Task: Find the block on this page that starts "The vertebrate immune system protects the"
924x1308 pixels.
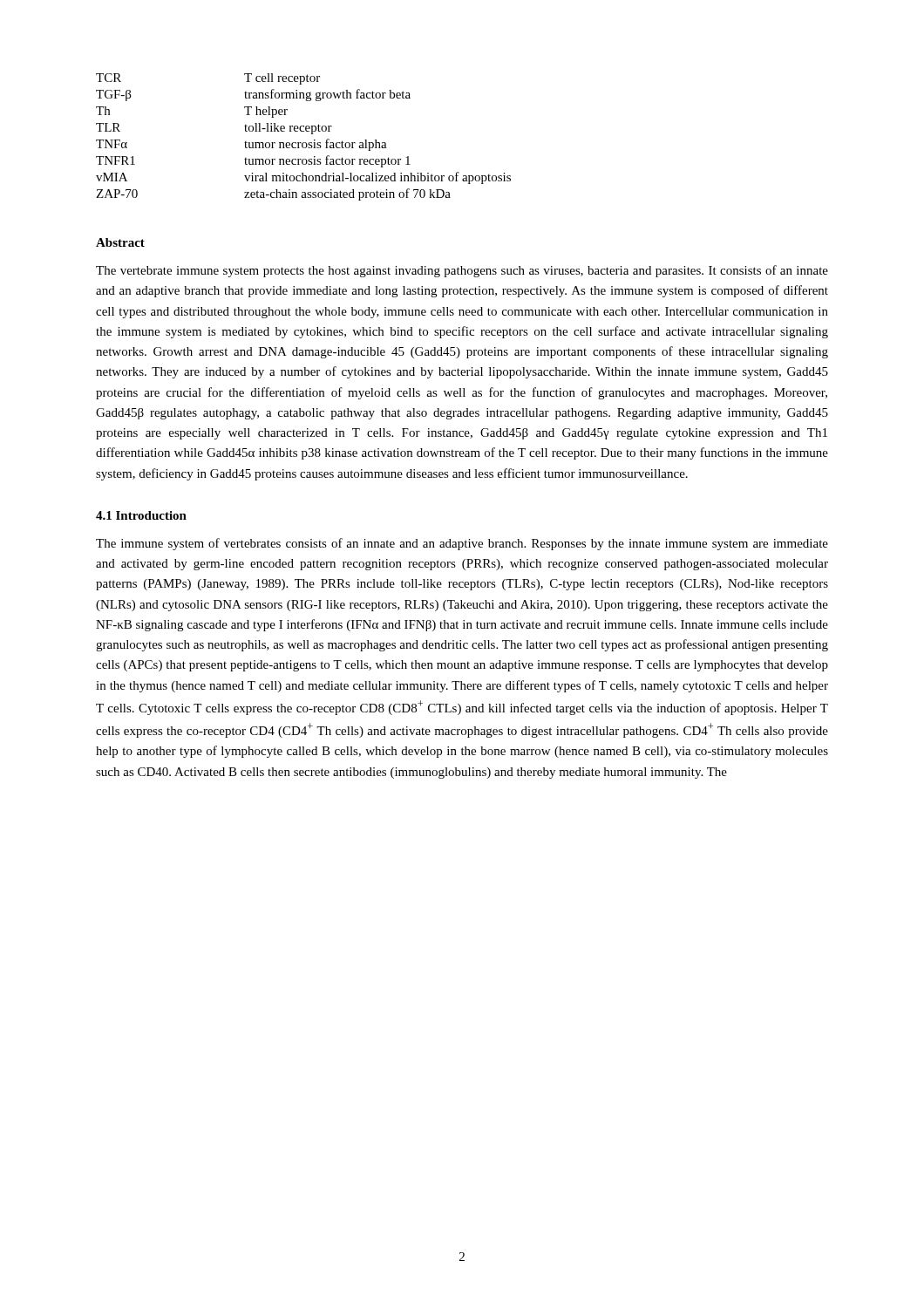Action: pyautogui.click(x=462, y=372)
